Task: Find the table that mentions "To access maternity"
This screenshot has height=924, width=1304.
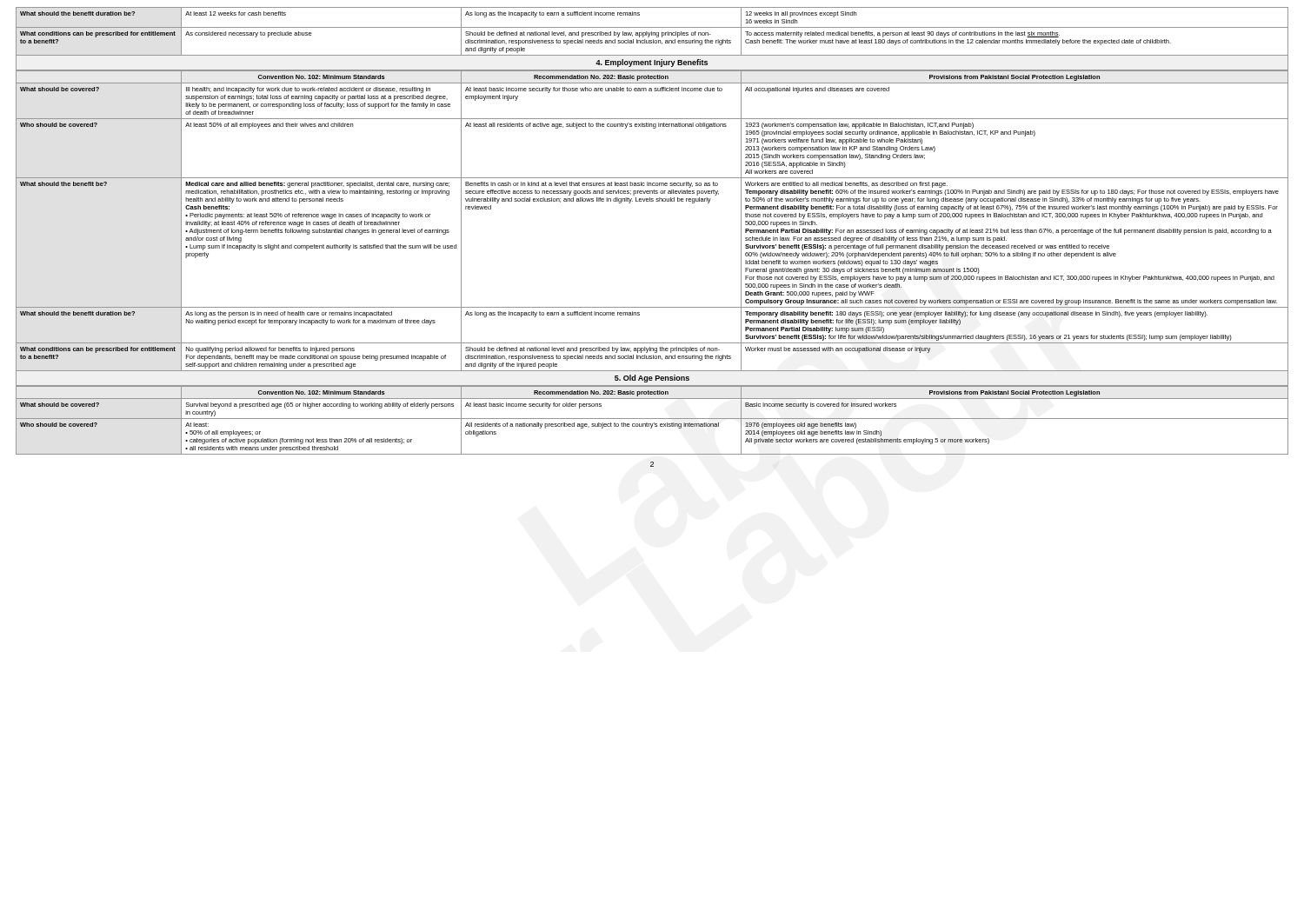Action: coord(652,31)
